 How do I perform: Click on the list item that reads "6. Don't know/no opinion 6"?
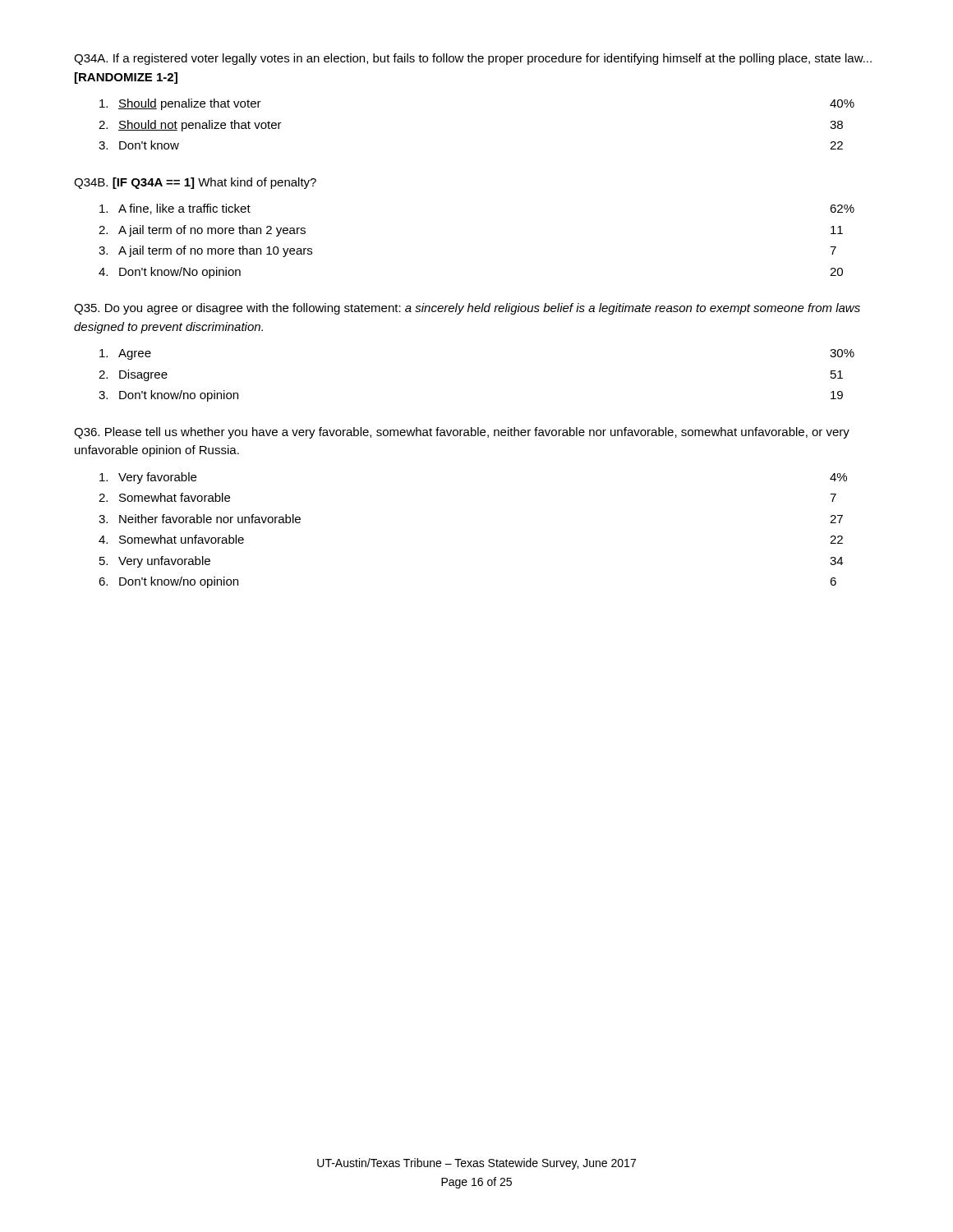[165, 582]
